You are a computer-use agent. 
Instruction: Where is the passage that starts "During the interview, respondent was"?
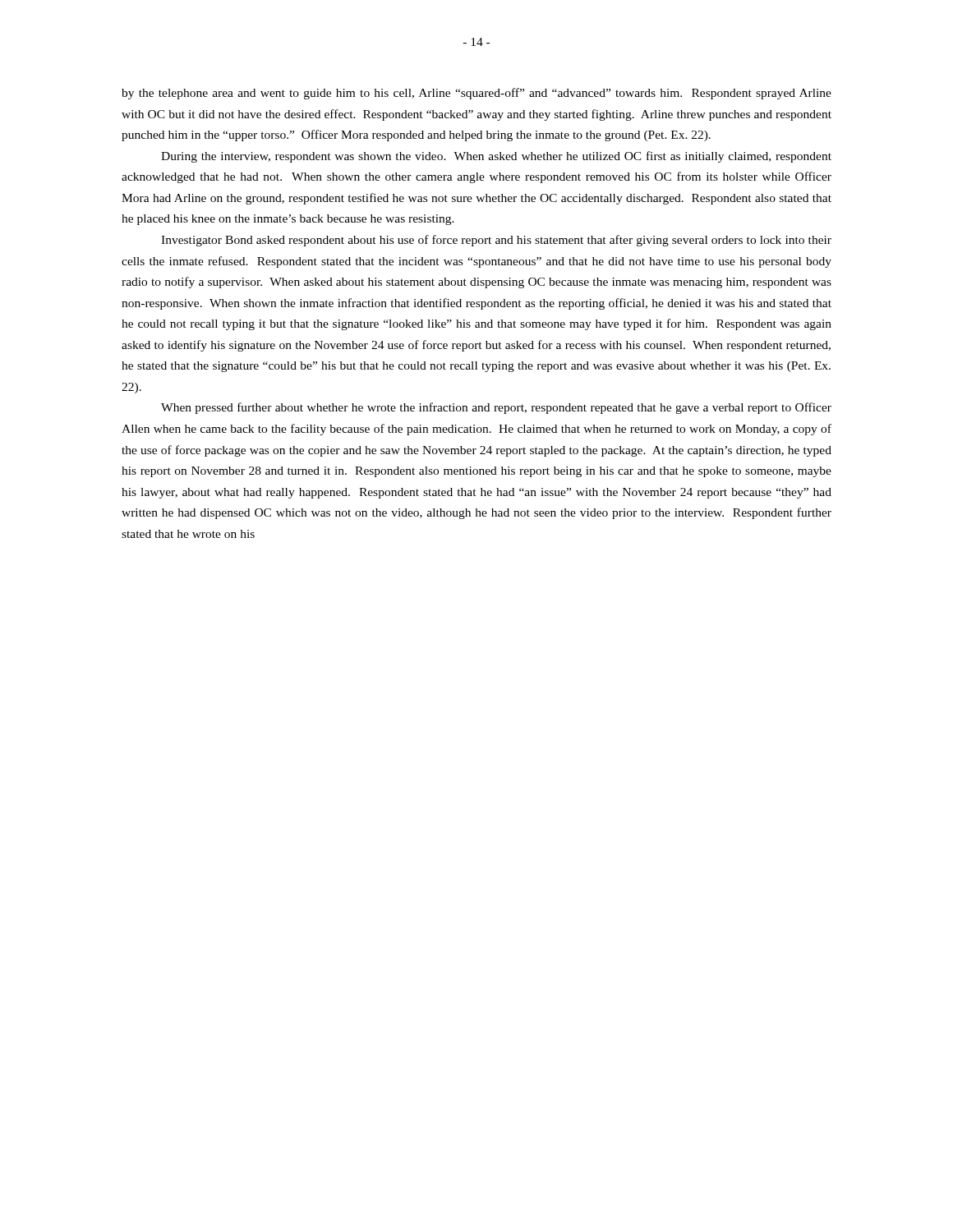point(476,187)
